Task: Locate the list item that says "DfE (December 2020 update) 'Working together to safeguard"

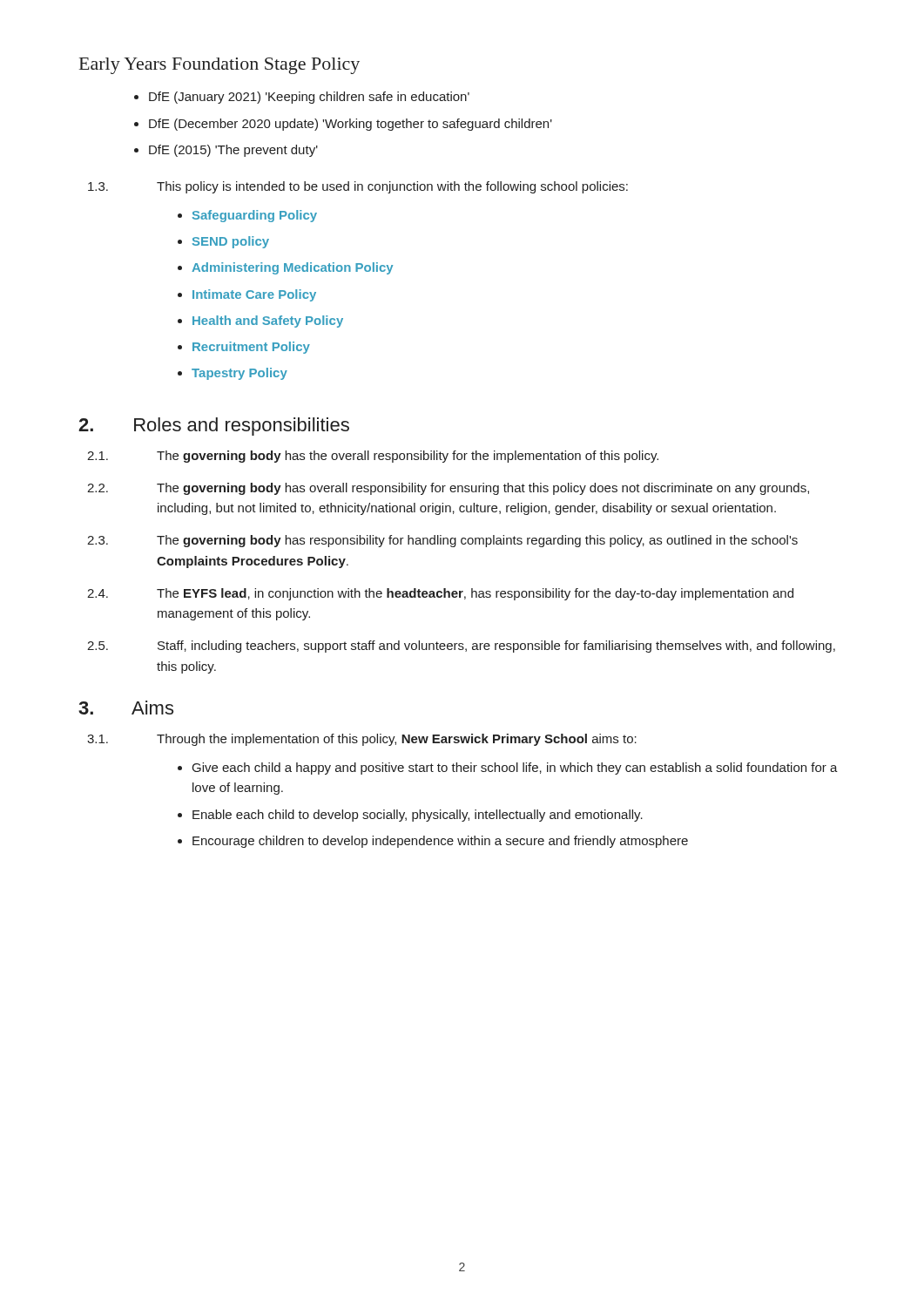Action: click(350, 123)
